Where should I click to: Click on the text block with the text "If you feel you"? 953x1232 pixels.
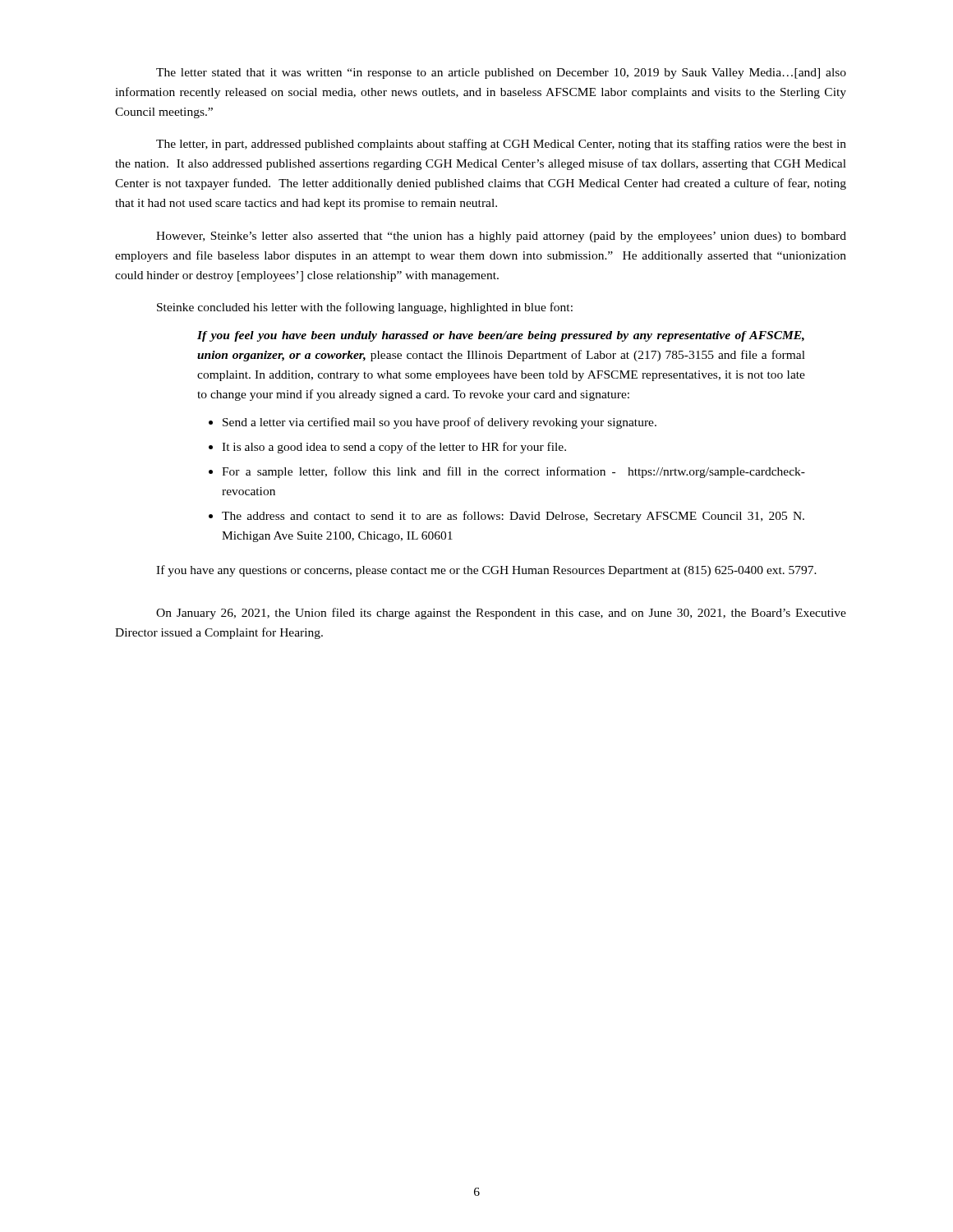tap(501, 436)
